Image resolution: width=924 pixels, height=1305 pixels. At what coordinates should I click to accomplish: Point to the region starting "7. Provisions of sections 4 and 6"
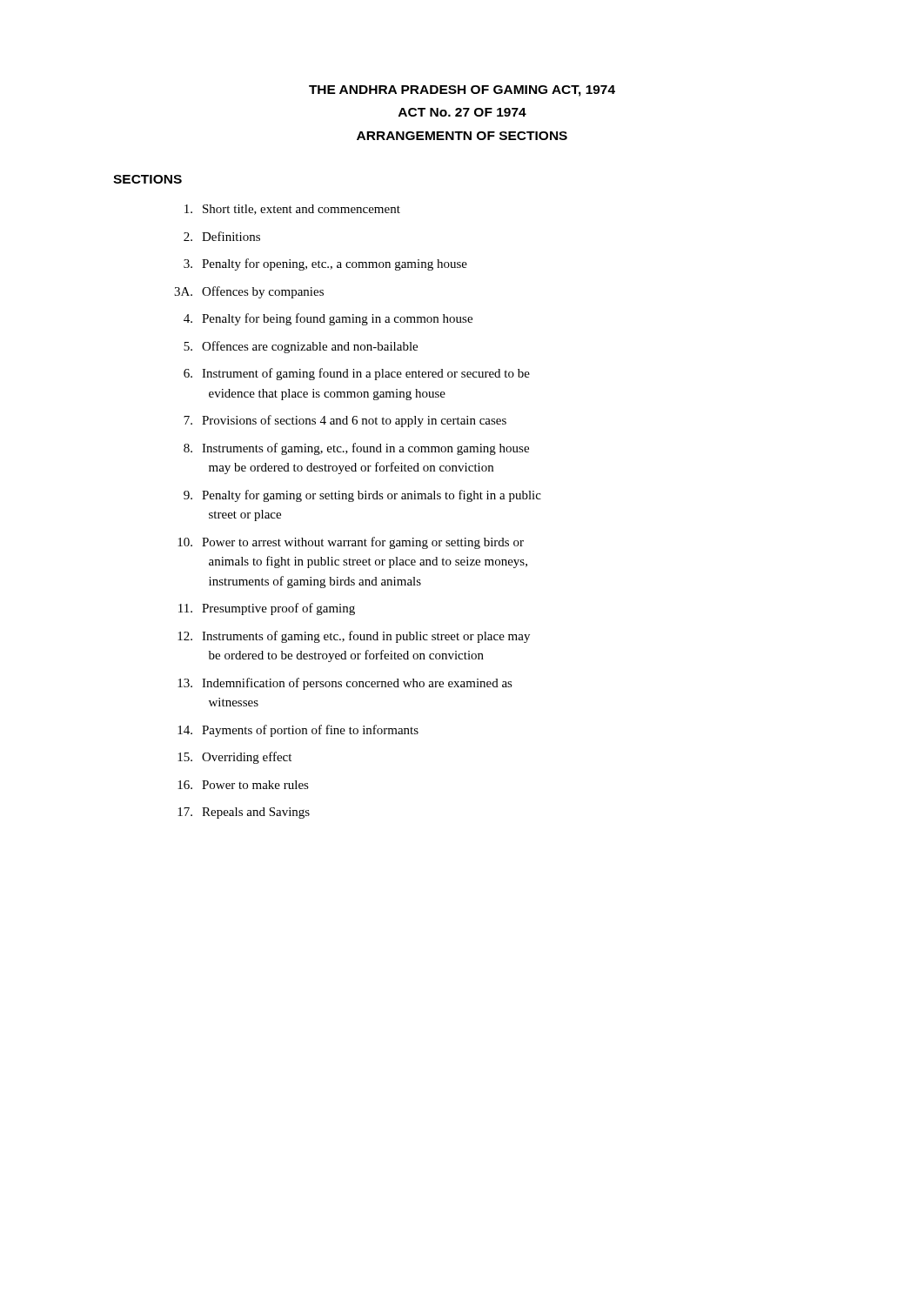click(x=479, y=420)
